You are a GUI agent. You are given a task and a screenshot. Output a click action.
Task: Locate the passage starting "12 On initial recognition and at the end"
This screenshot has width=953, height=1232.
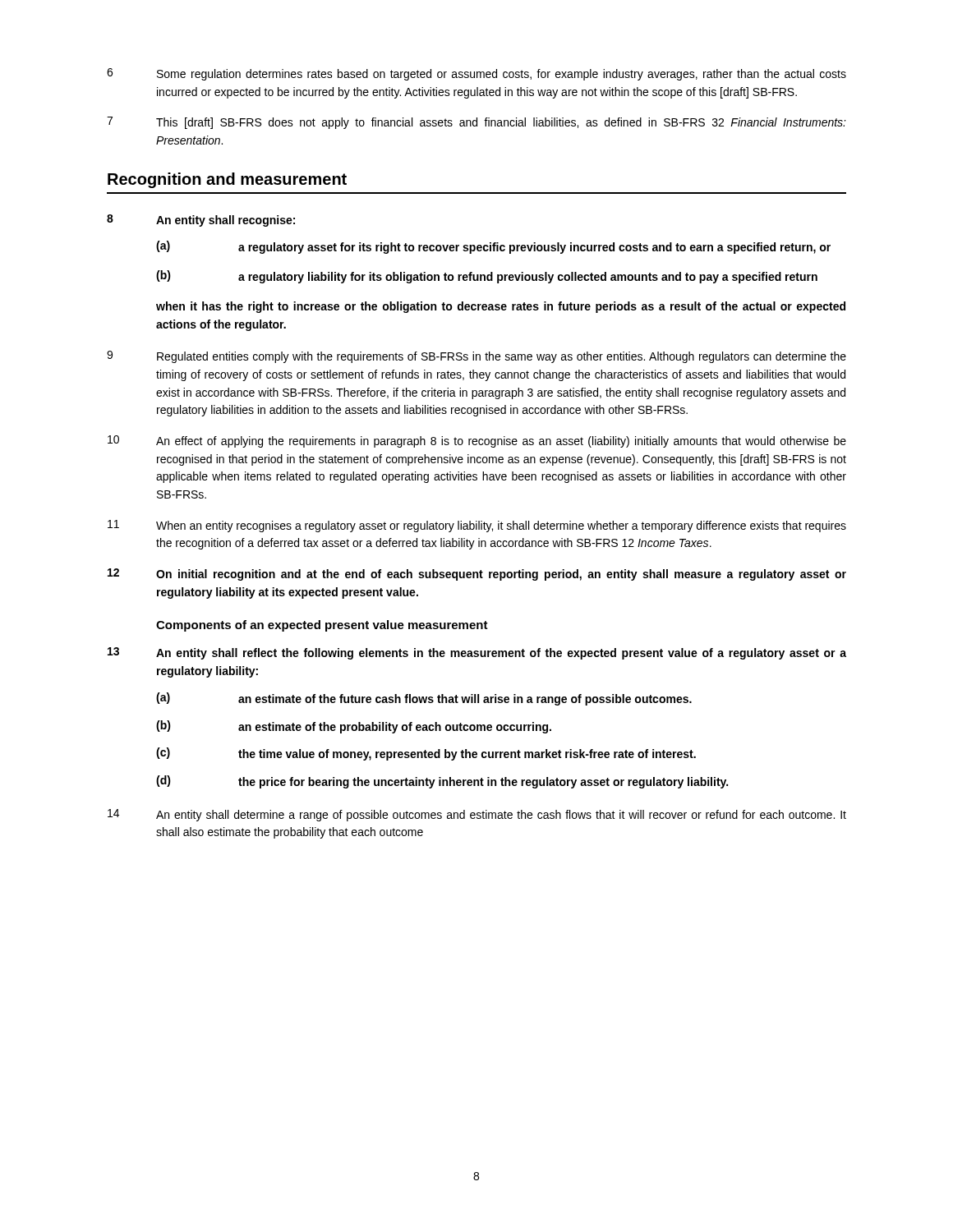point(476,584)
